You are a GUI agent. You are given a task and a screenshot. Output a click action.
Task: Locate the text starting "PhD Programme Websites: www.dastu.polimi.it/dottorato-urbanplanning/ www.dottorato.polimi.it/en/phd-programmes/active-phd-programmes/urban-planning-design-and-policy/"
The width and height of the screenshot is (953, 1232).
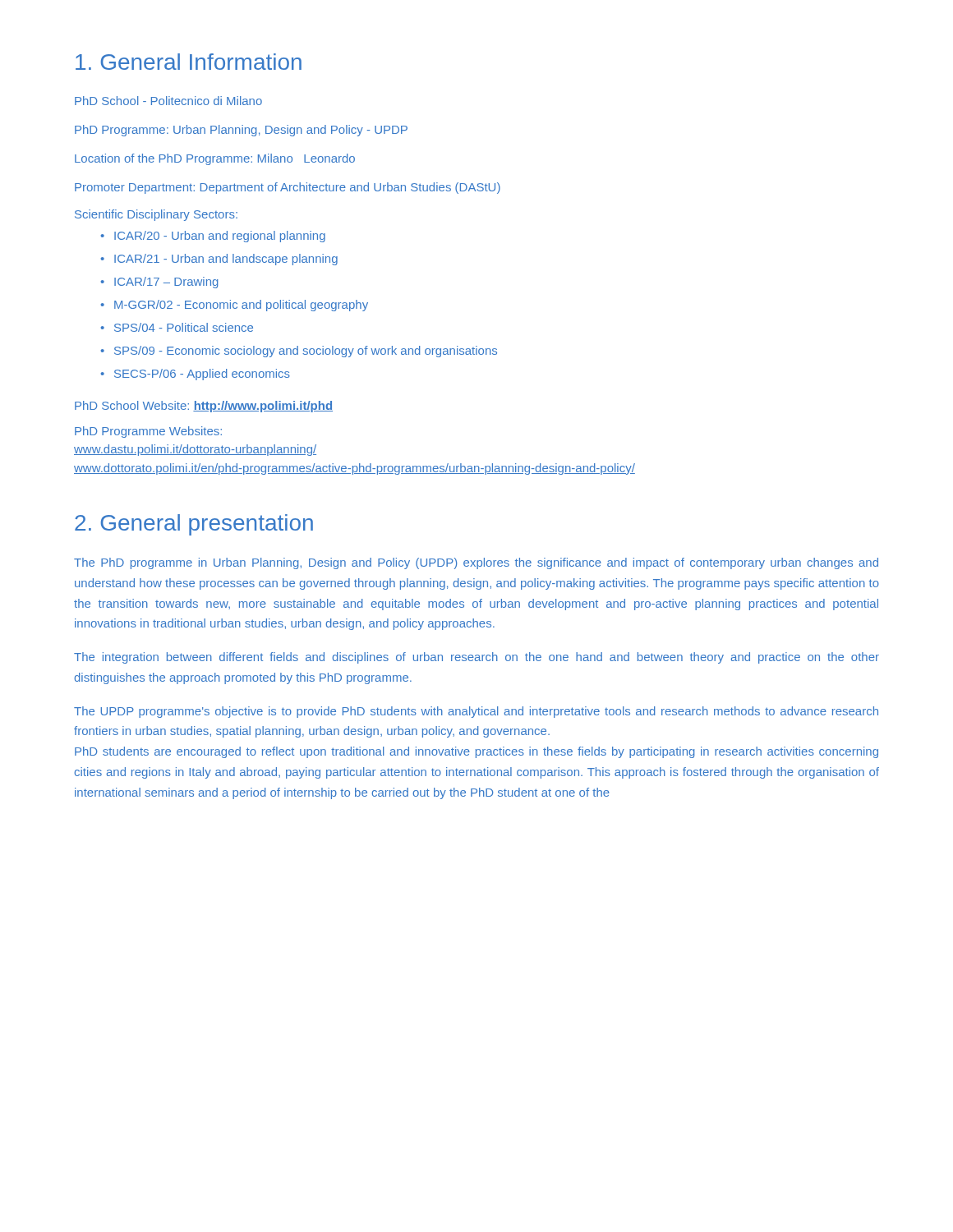tap(148, 432)
